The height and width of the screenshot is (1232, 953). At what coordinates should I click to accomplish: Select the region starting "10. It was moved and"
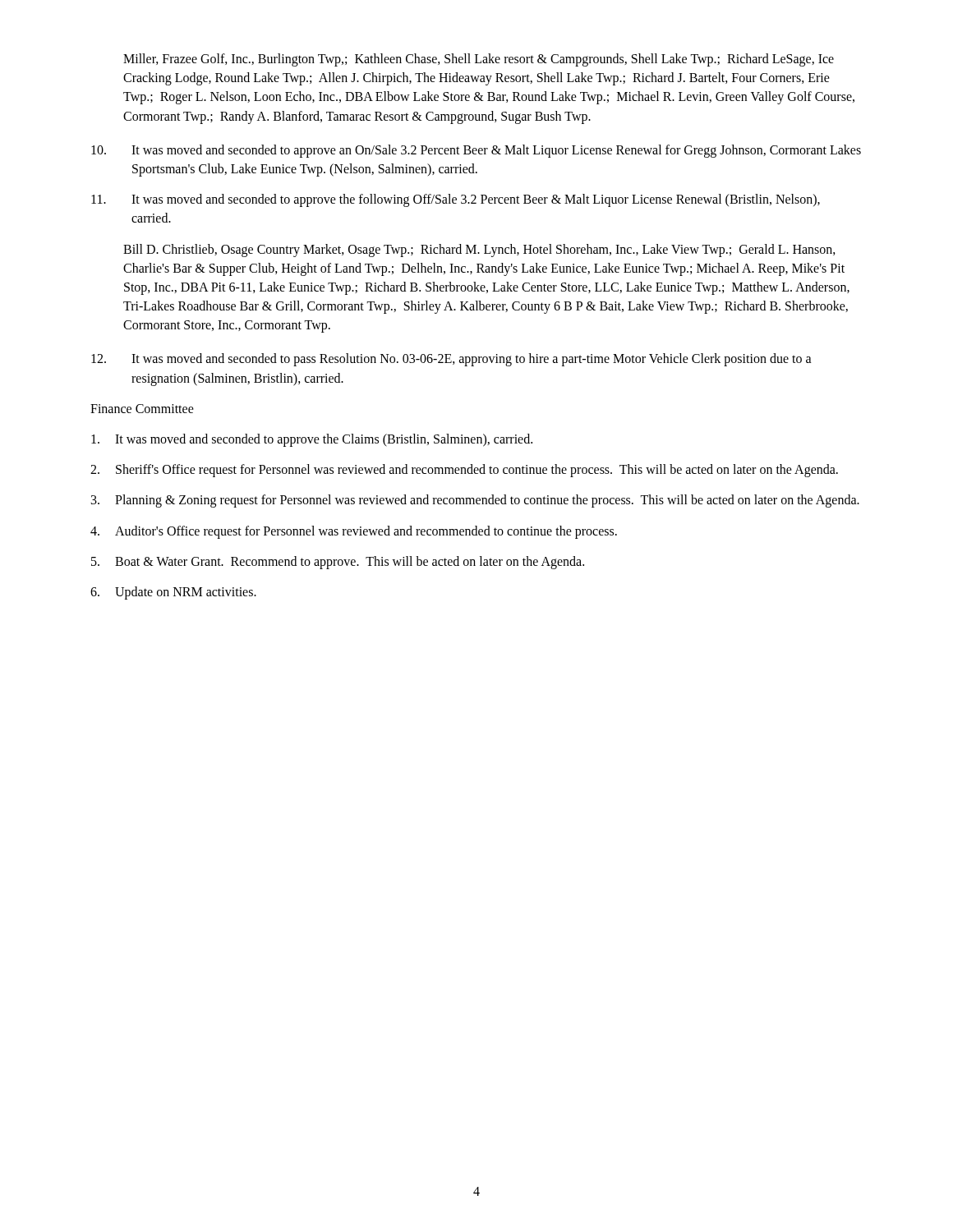tap(476, 159)
